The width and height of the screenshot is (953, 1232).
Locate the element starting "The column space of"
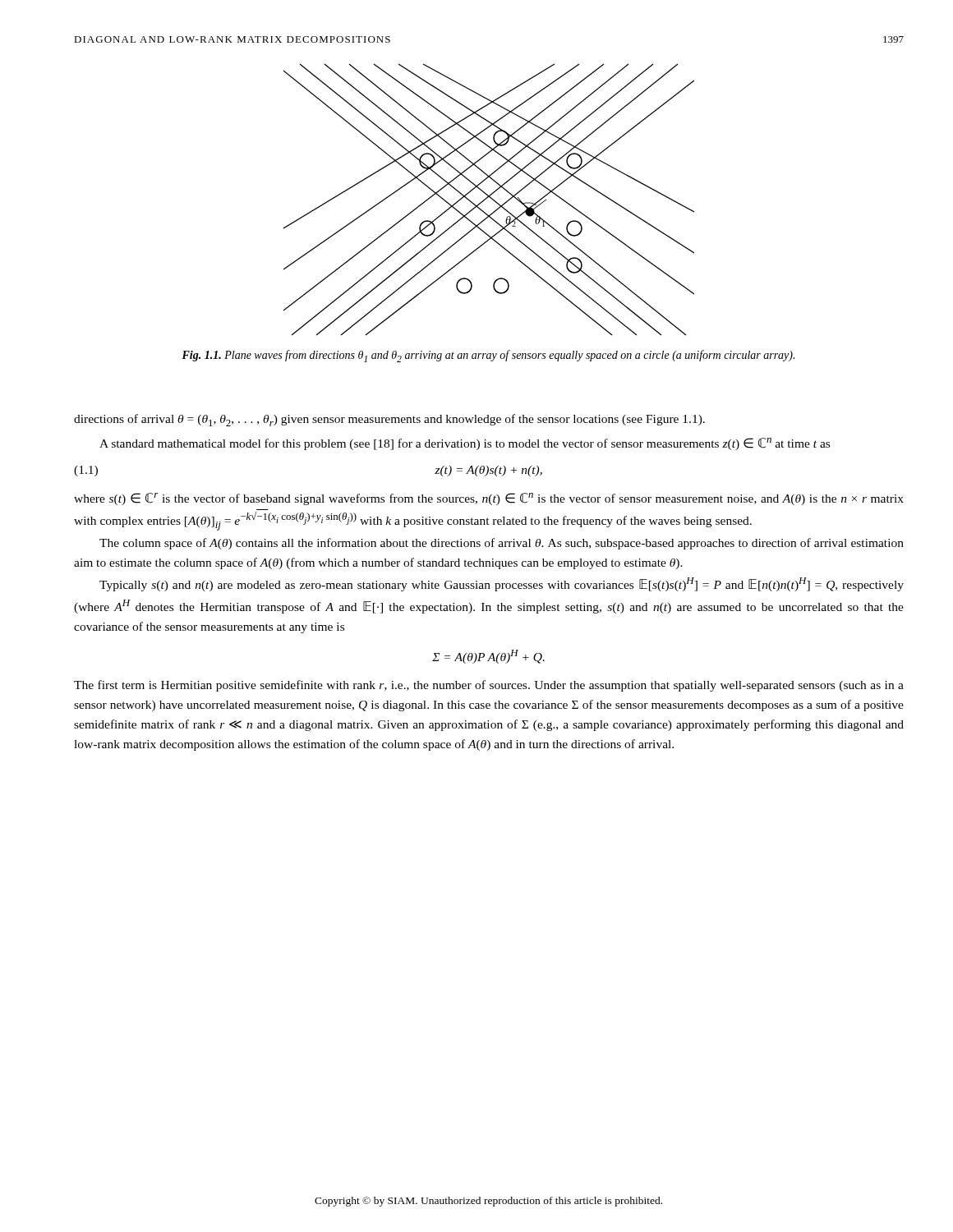point(489,552)
